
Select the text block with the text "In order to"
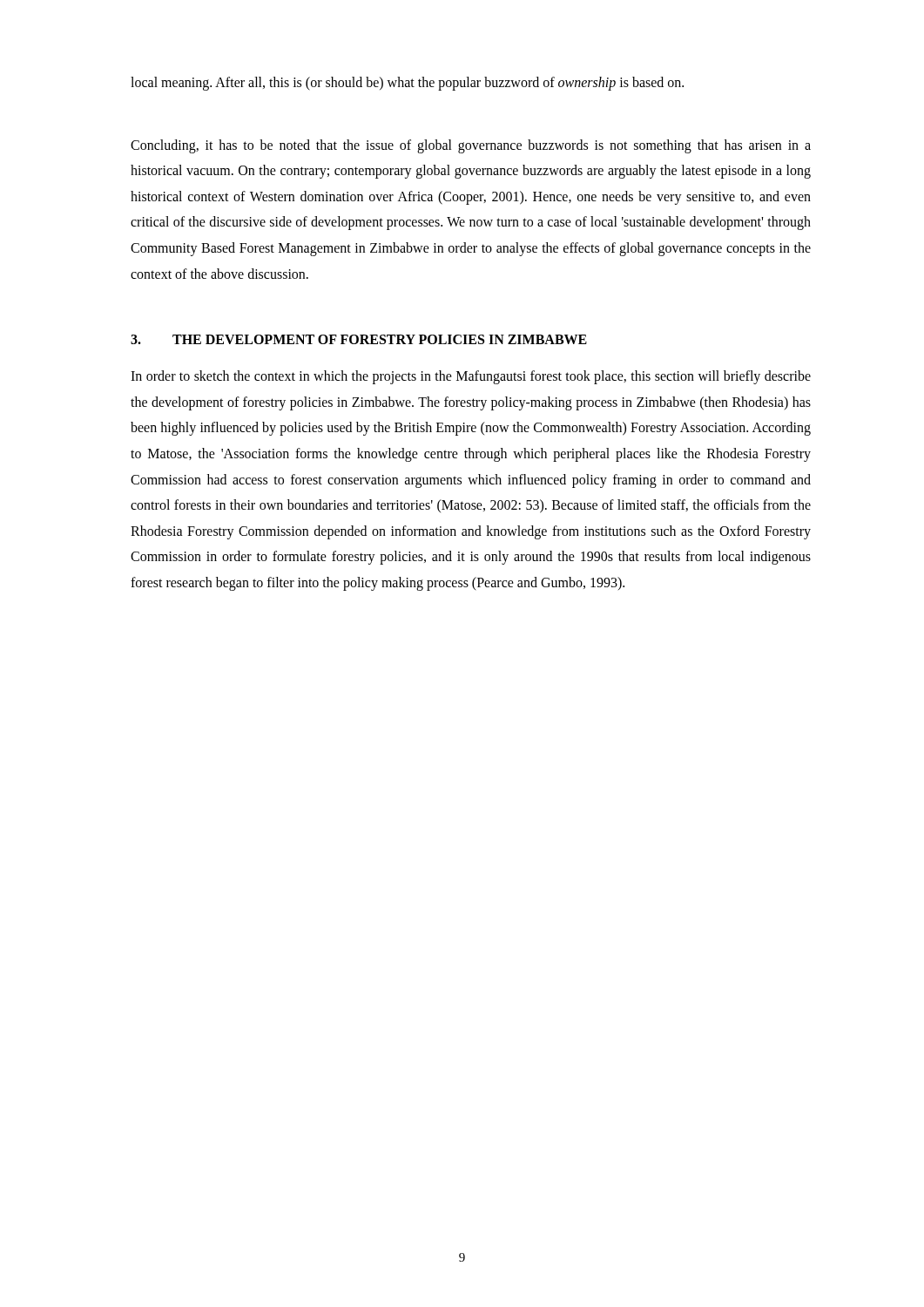(471, 479)
